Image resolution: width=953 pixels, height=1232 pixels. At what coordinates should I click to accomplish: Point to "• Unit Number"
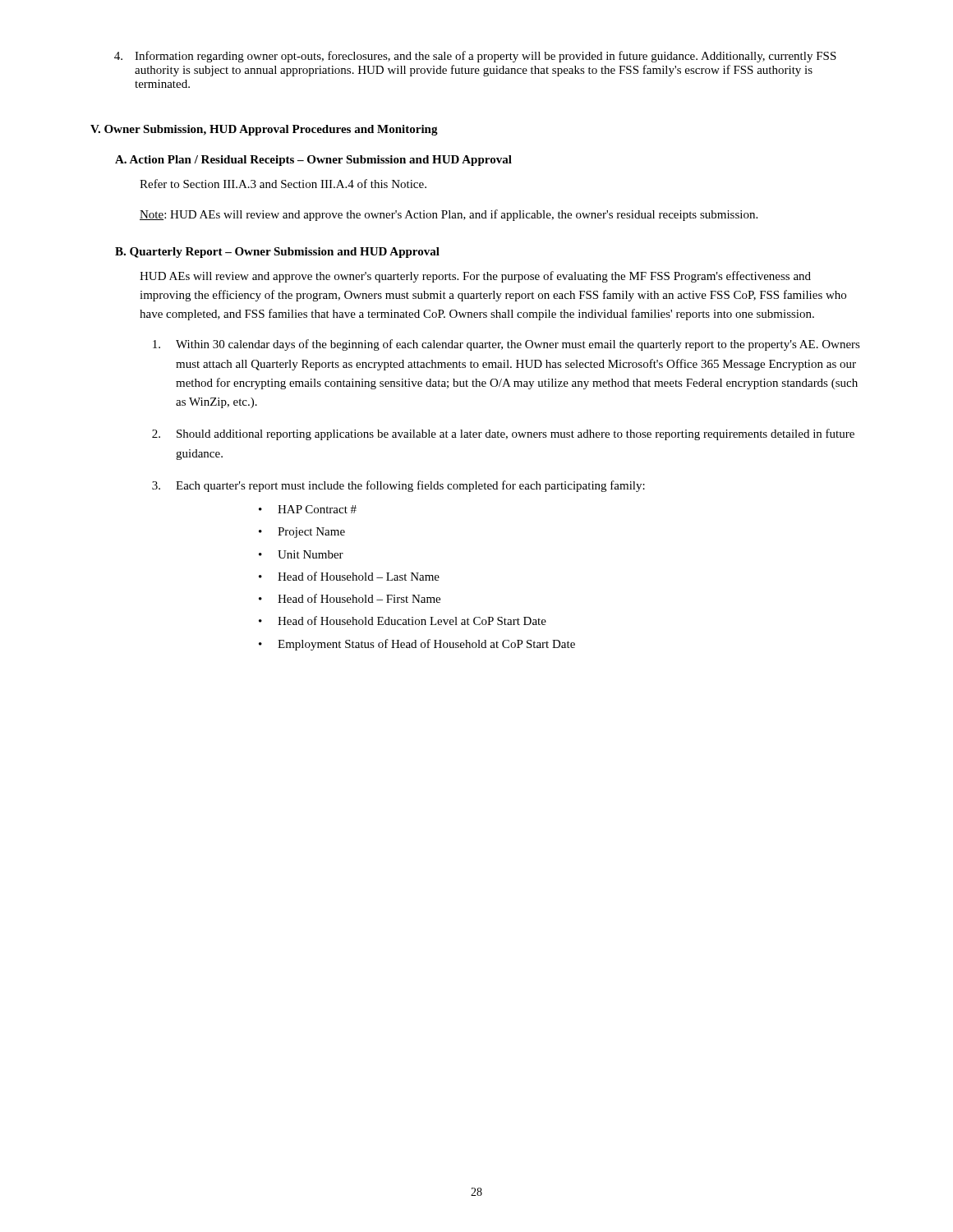301,554
